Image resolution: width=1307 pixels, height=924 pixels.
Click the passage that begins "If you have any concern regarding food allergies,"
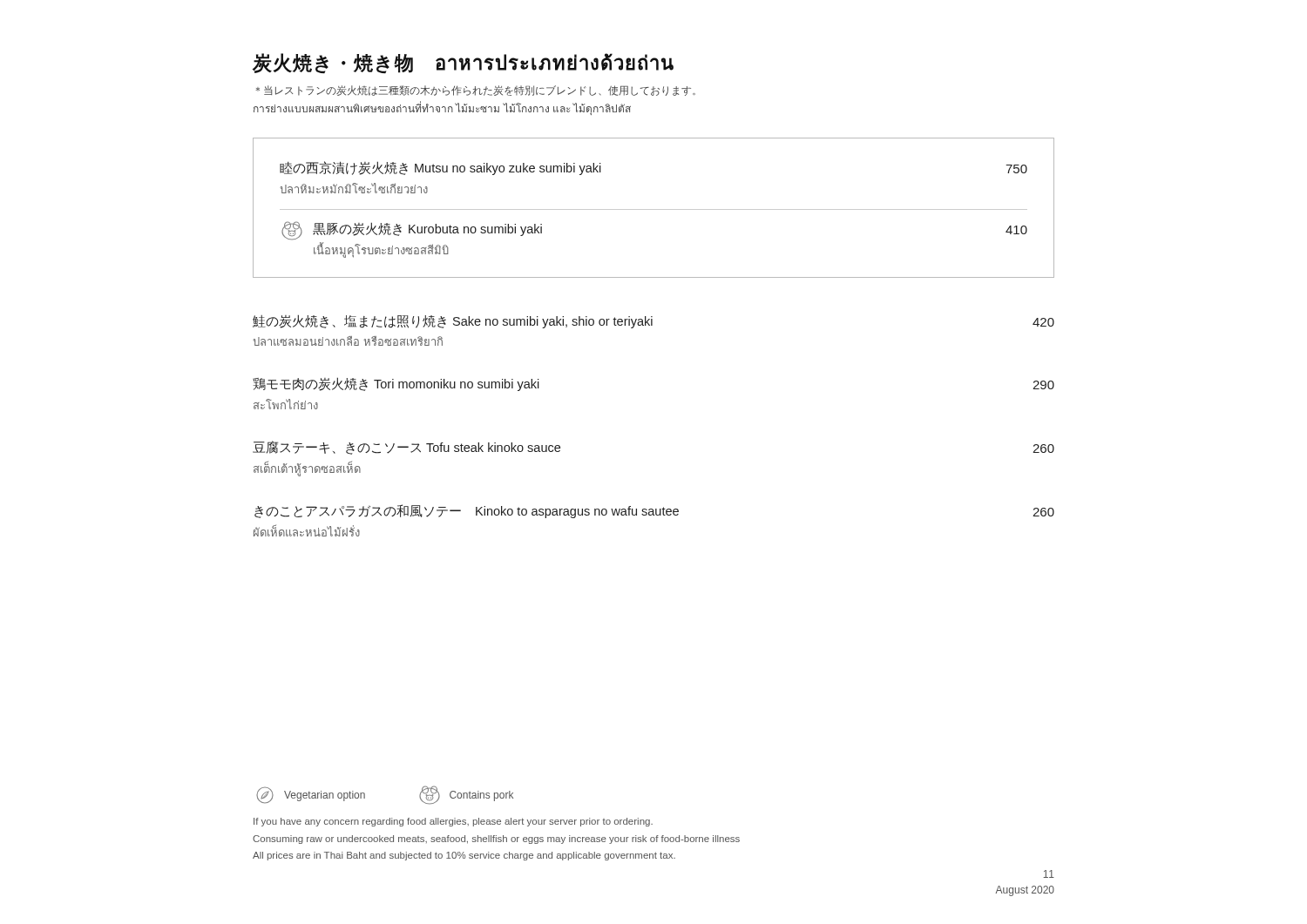pyautogui.click(x=496, y=839)
